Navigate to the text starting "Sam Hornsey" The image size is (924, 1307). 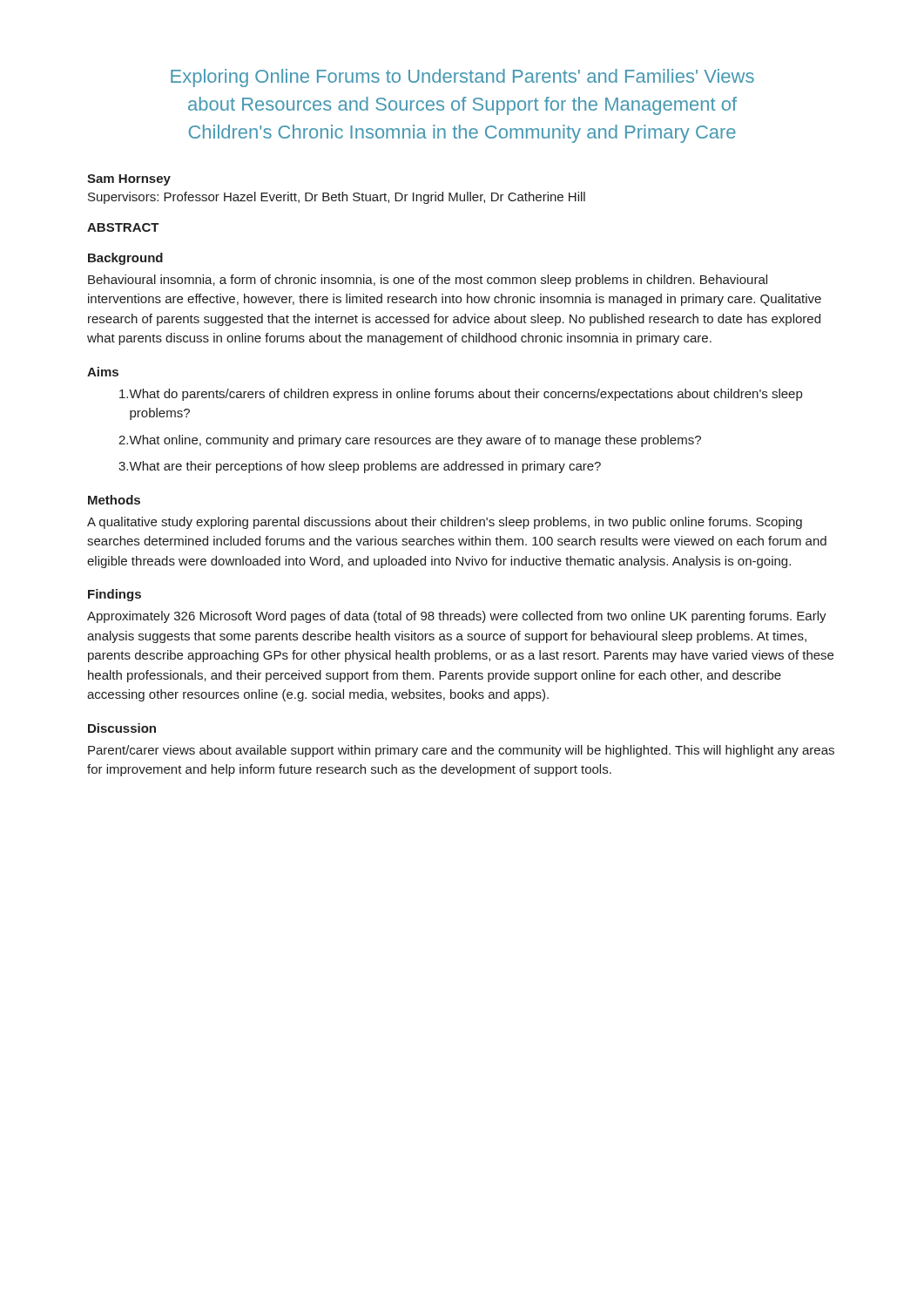pyautogui.click(x=129, y=178)
